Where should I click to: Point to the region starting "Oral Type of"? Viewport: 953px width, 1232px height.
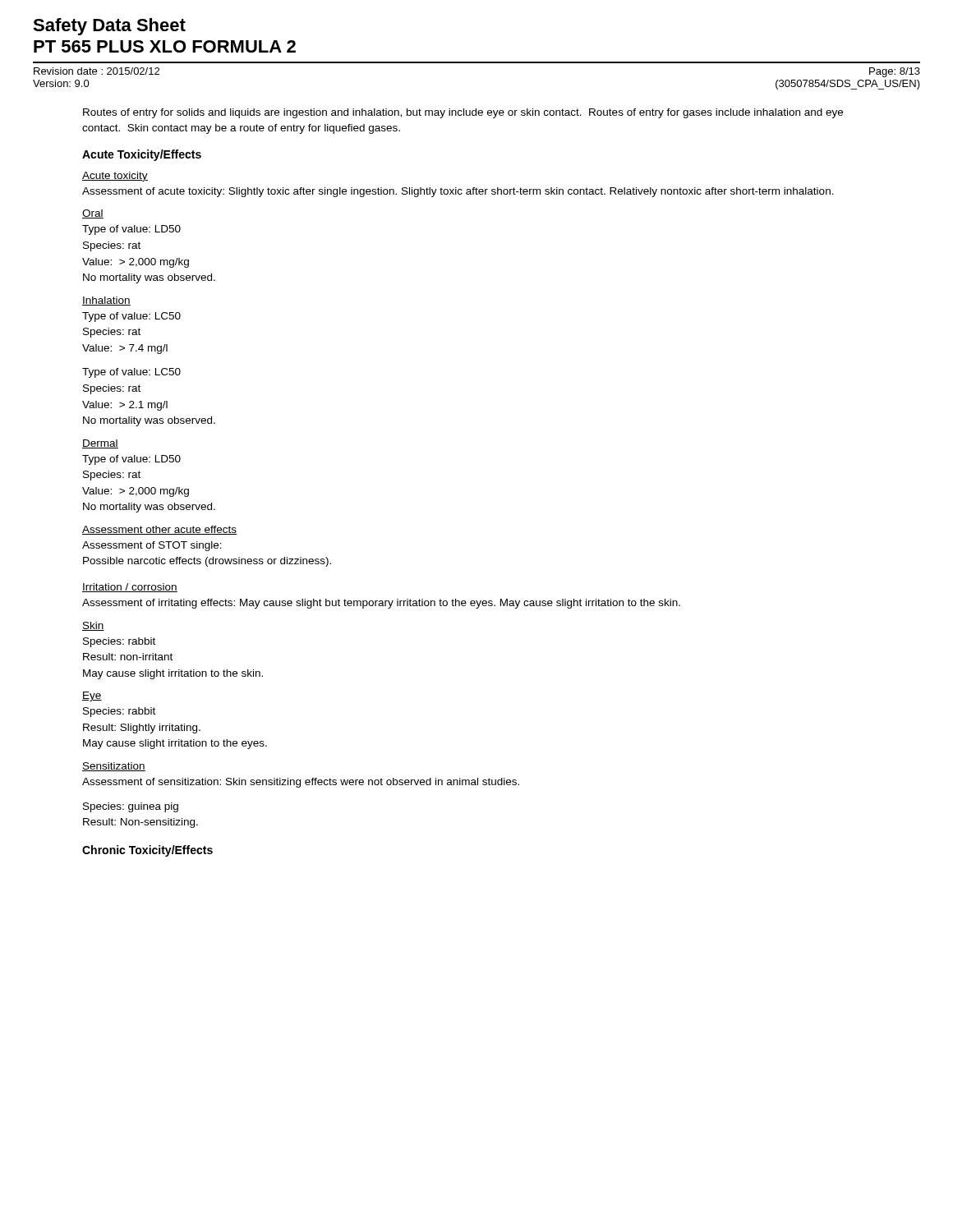click(93, 214)
